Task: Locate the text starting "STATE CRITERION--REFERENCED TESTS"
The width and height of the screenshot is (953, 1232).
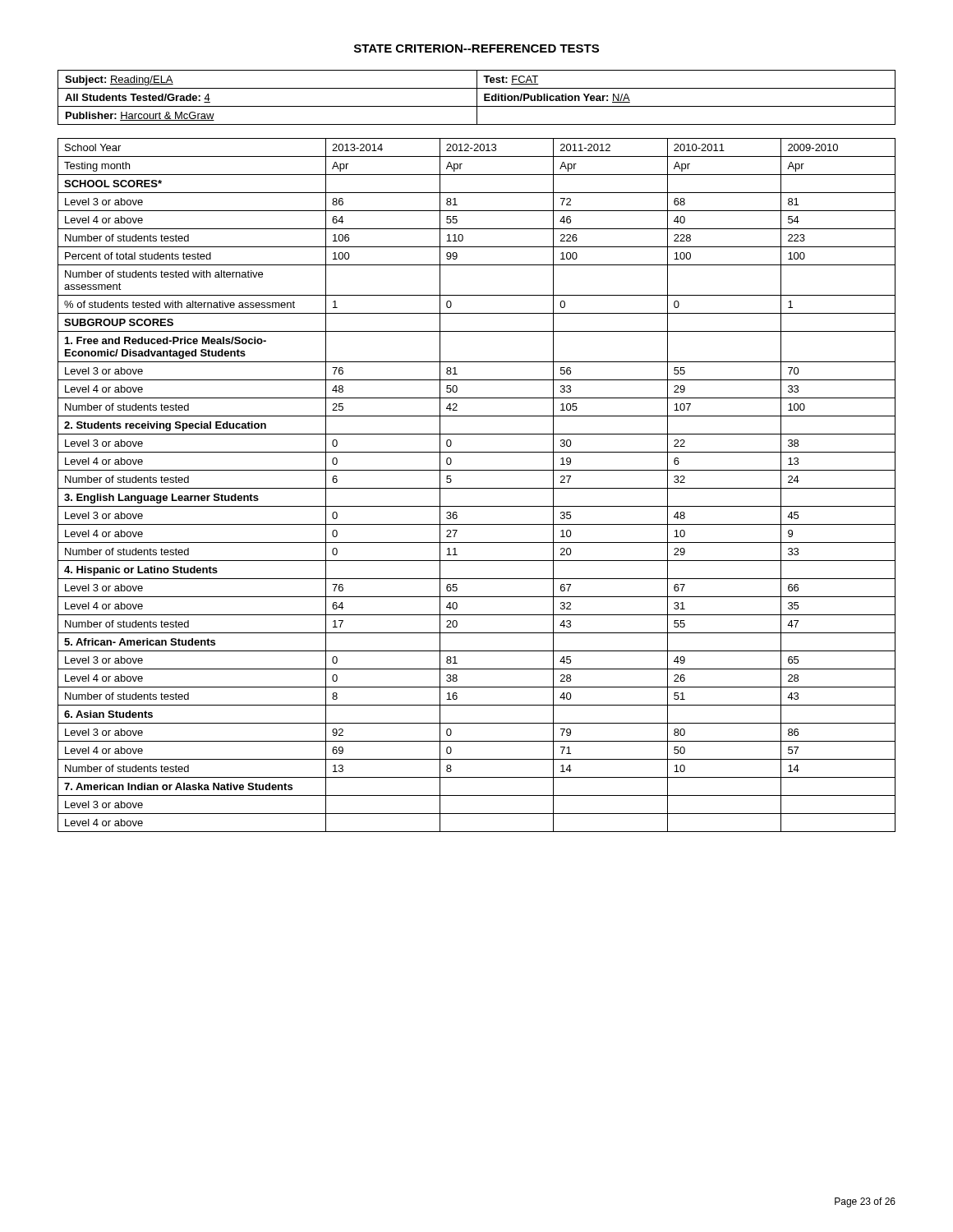Action: 476,48
